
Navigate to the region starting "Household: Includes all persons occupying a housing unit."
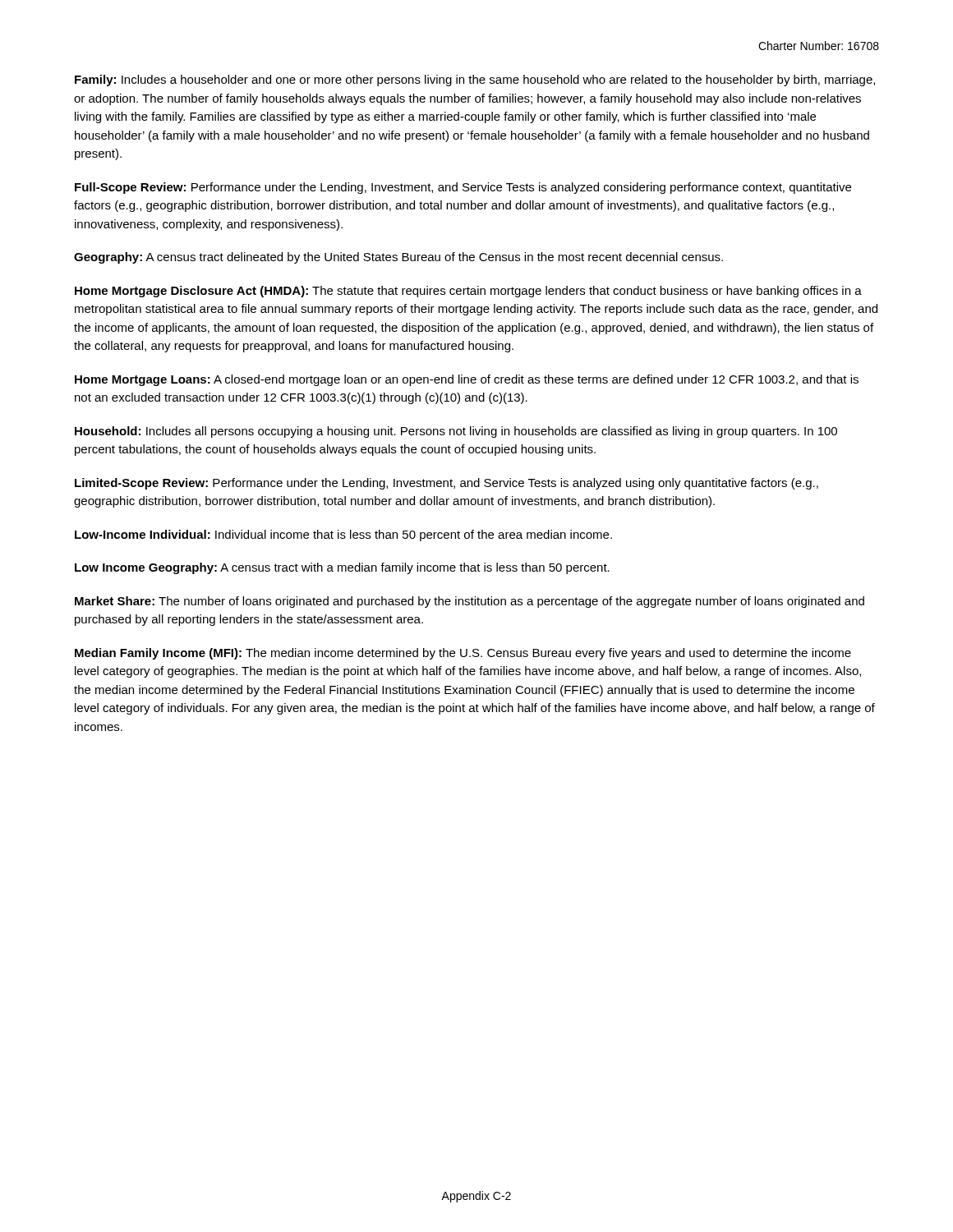(x=456, y=440)
